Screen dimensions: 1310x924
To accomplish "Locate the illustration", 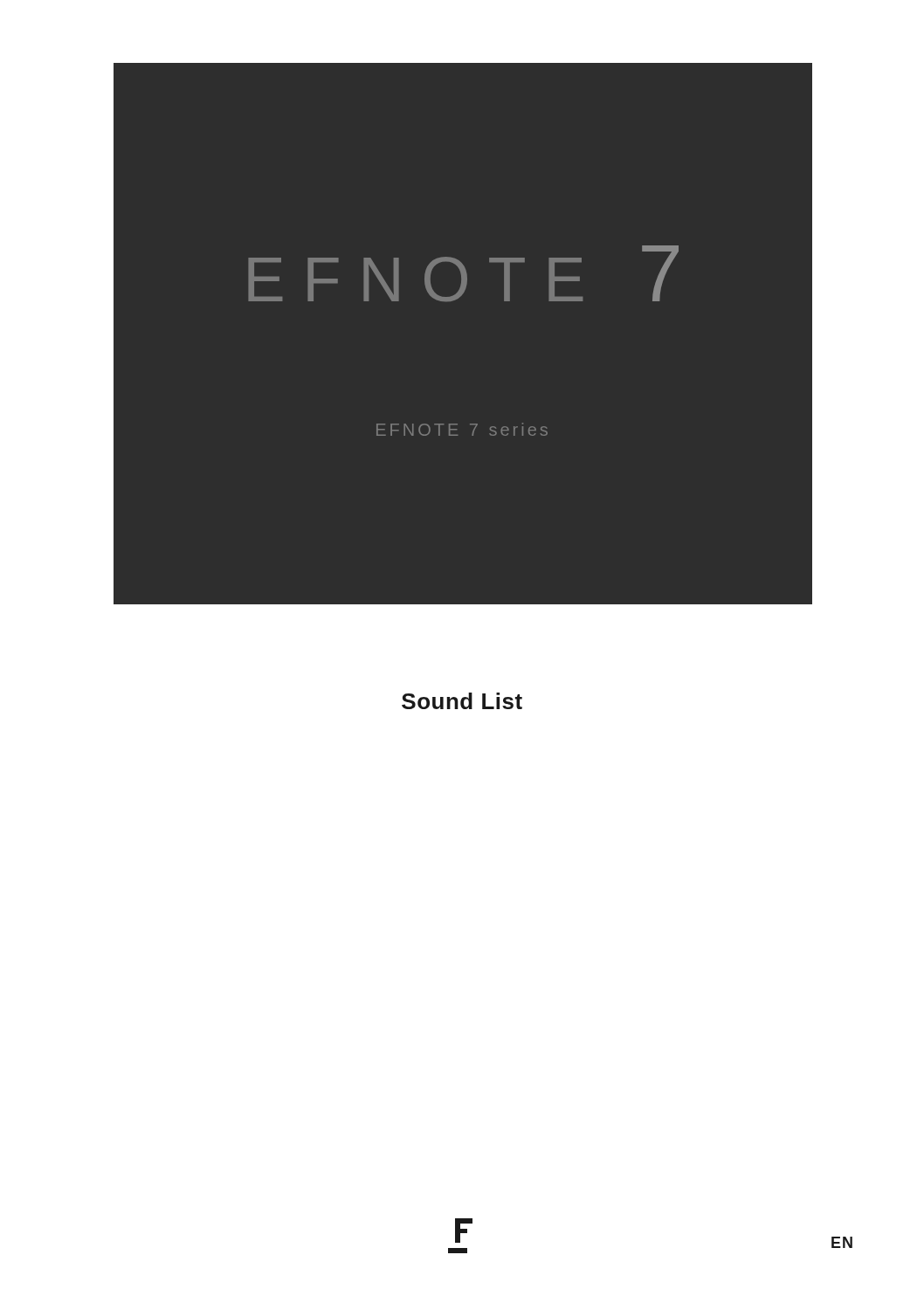I will tap(463, 334).
